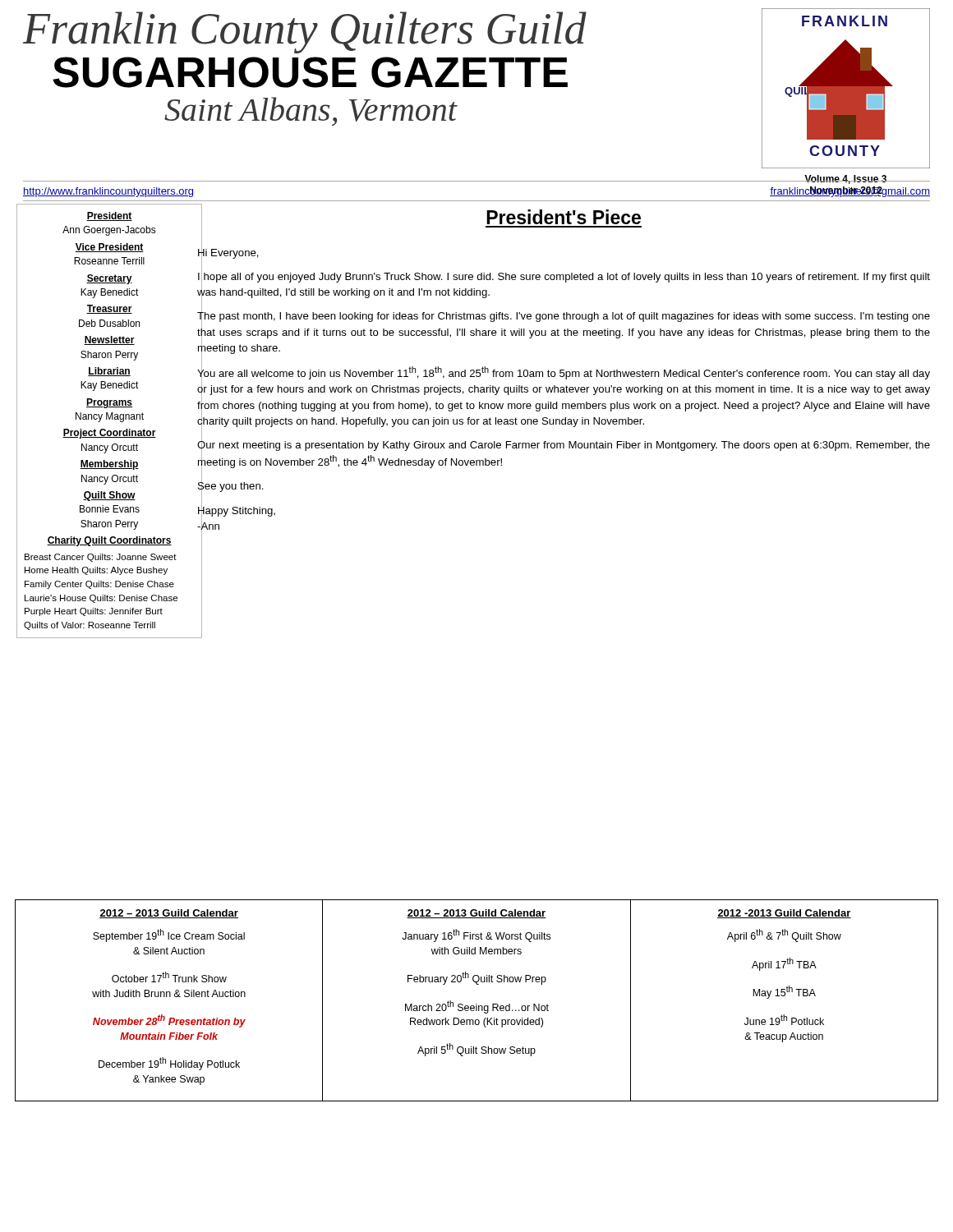Locate the block of text that opens with "You are all welcome to join"

coord(564,396)
